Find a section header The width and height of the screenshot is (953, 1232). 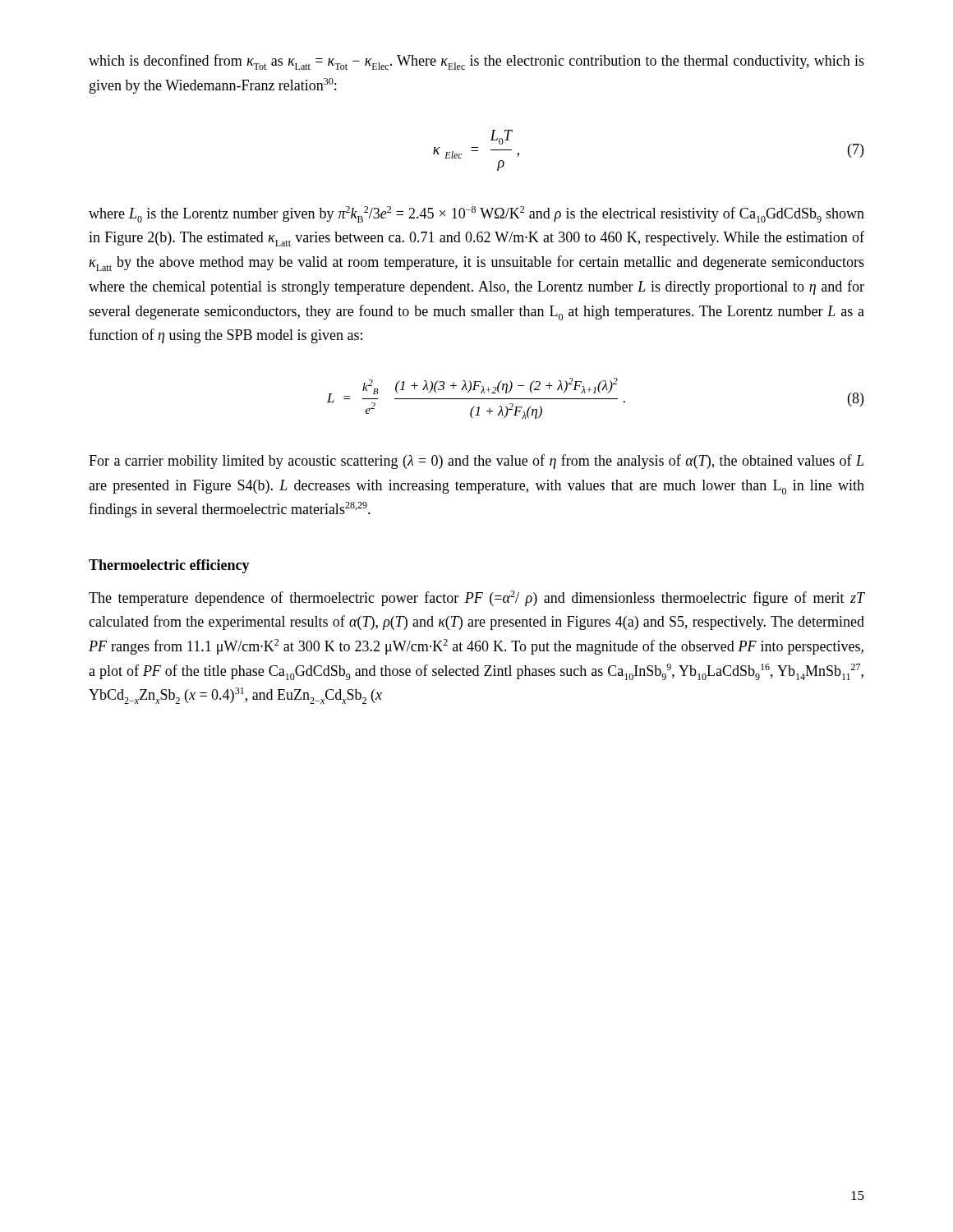(169, 565)
